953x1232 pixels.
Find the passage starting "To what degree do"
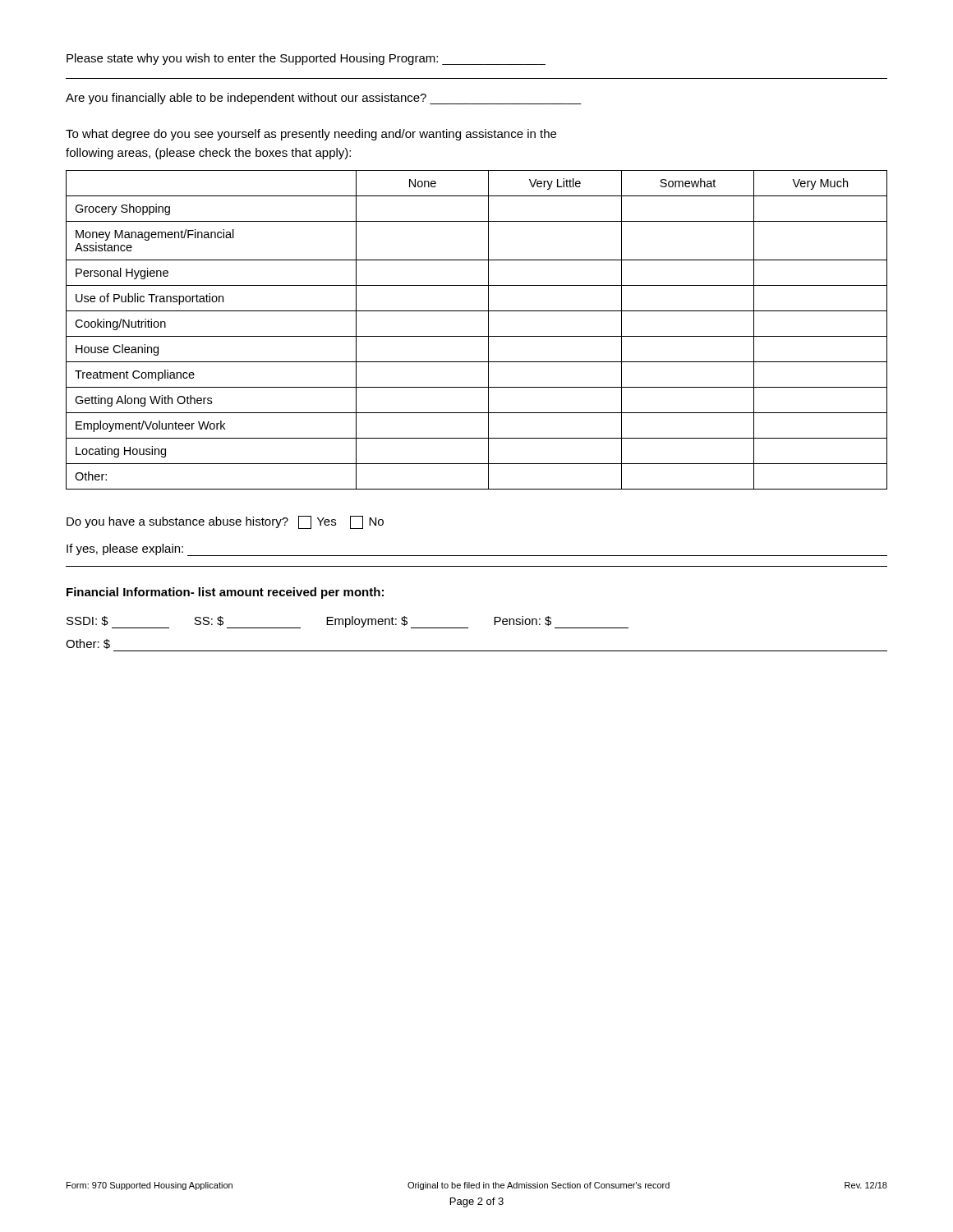311,133
